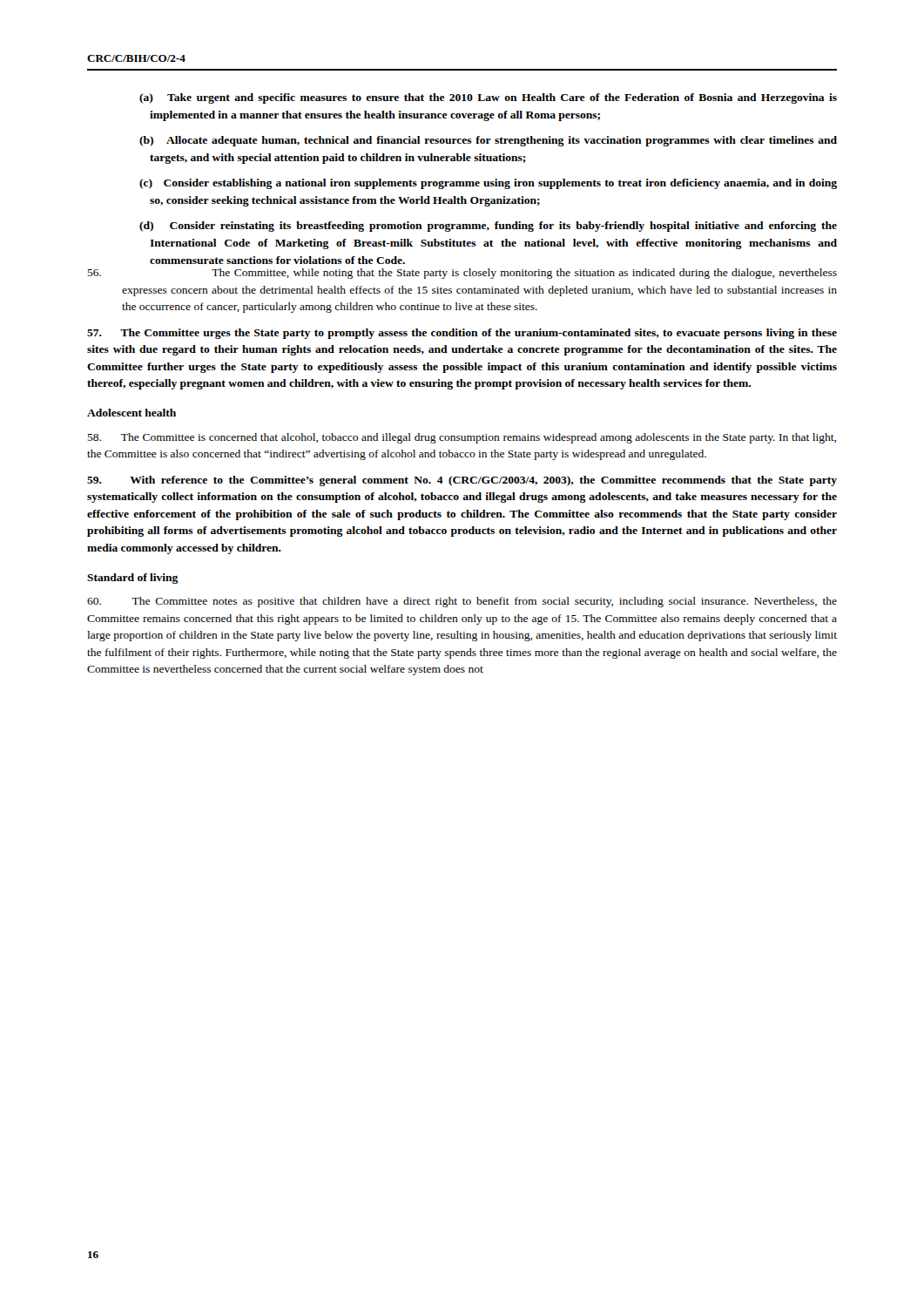Navigate to the element starting "The Committee is"

point(462,445)
